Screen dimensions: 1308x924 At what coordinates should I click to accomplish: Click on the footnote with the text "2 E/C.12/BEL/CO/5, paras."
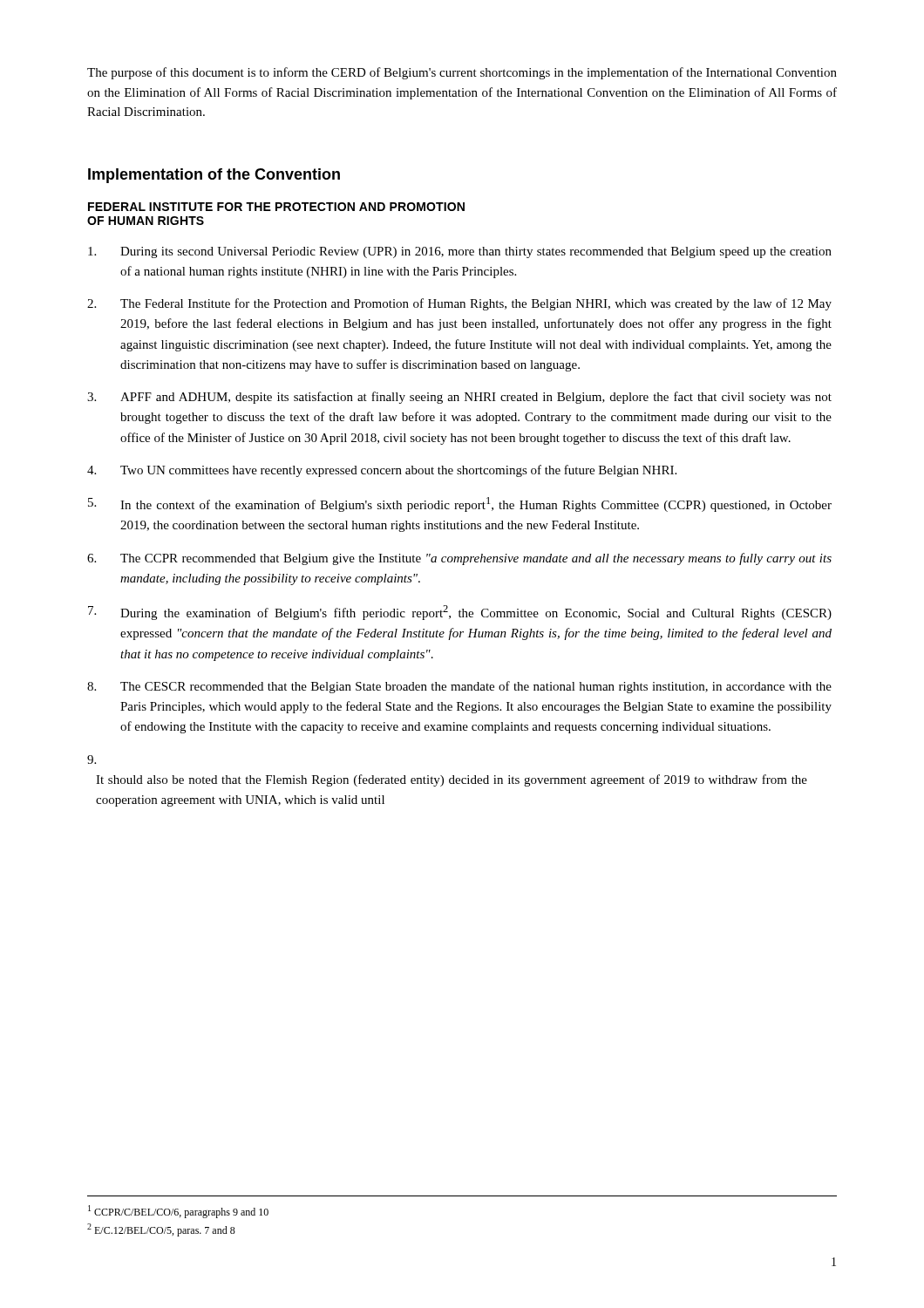tap(161, 1229)
